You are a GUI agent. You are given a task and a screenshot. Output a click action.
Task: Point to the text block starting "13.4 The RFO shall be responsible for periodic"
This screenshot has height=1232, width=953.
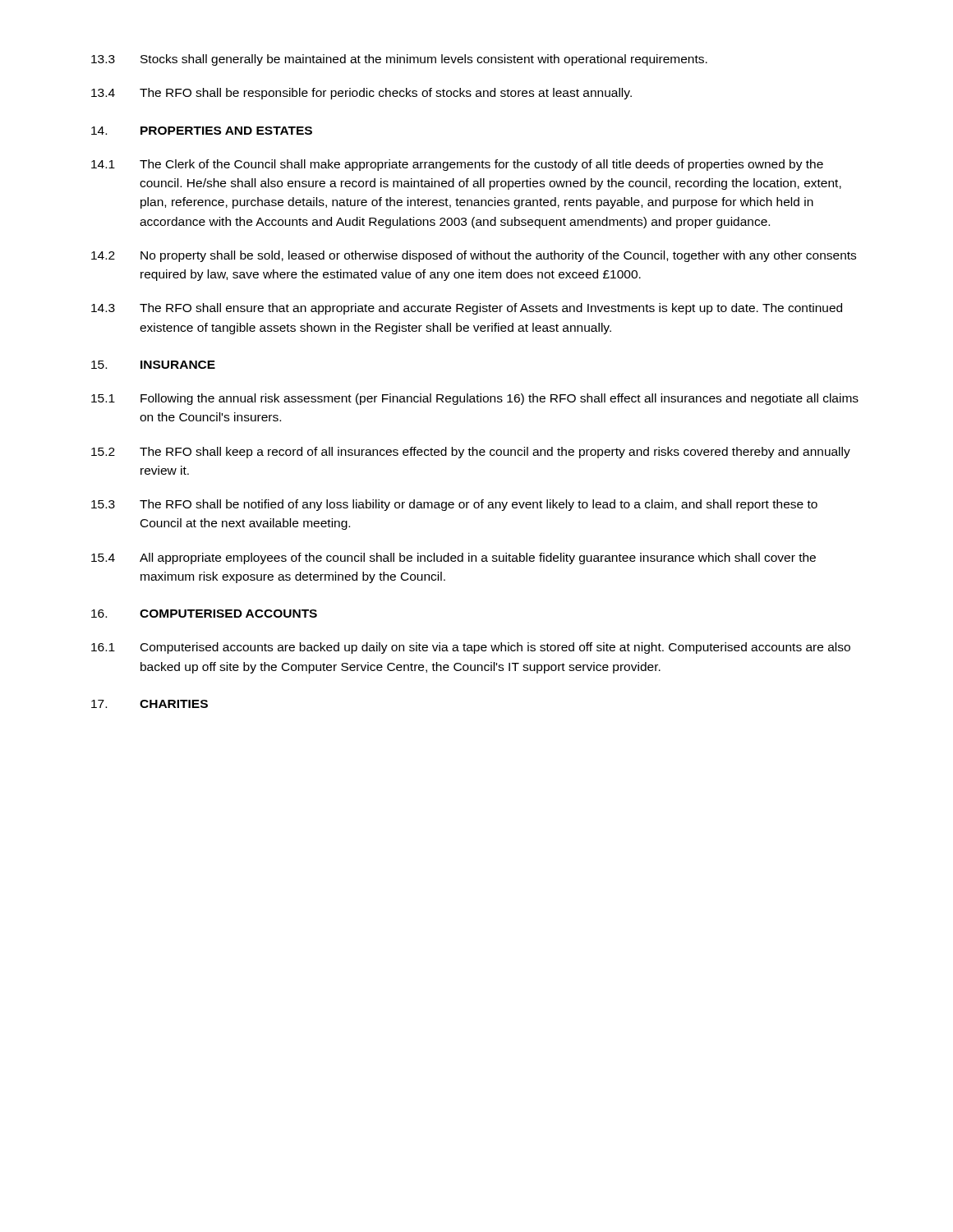[x=476, y=93]
